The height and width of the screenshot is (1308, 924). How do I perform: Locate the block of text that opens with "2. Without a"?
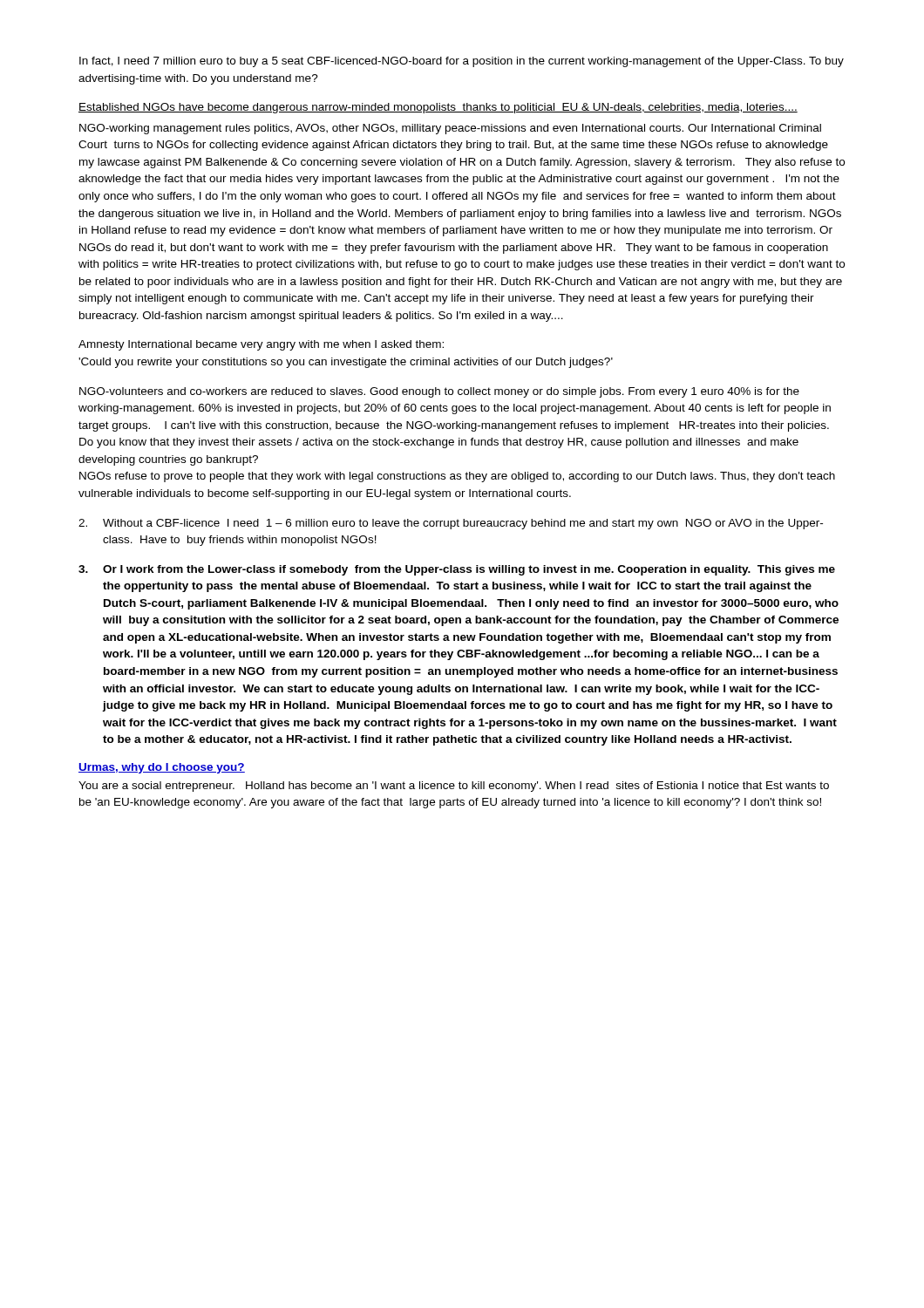[x=462, y=531]
